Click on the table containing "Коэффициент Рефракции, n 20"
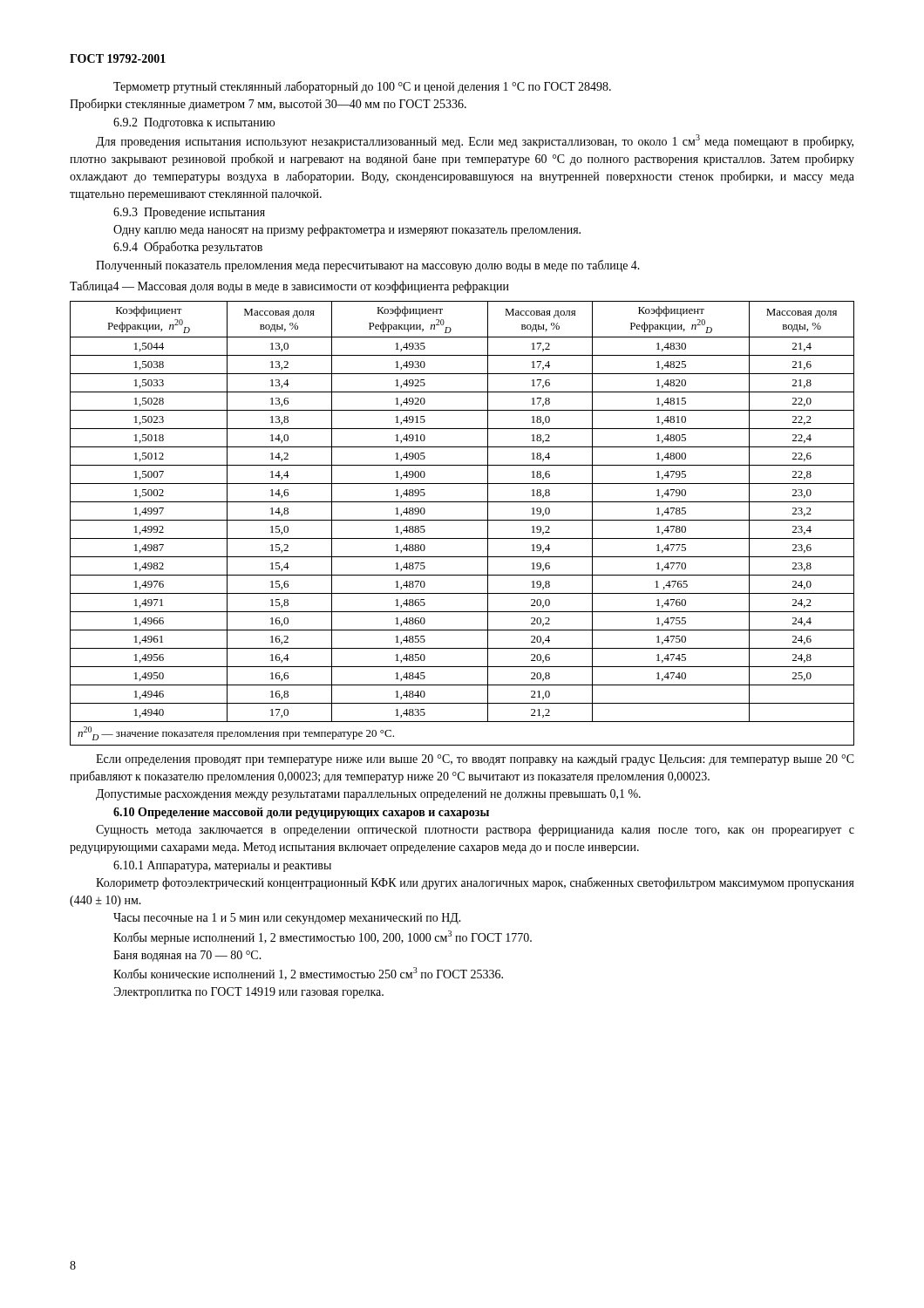 (x=462, y=523)
